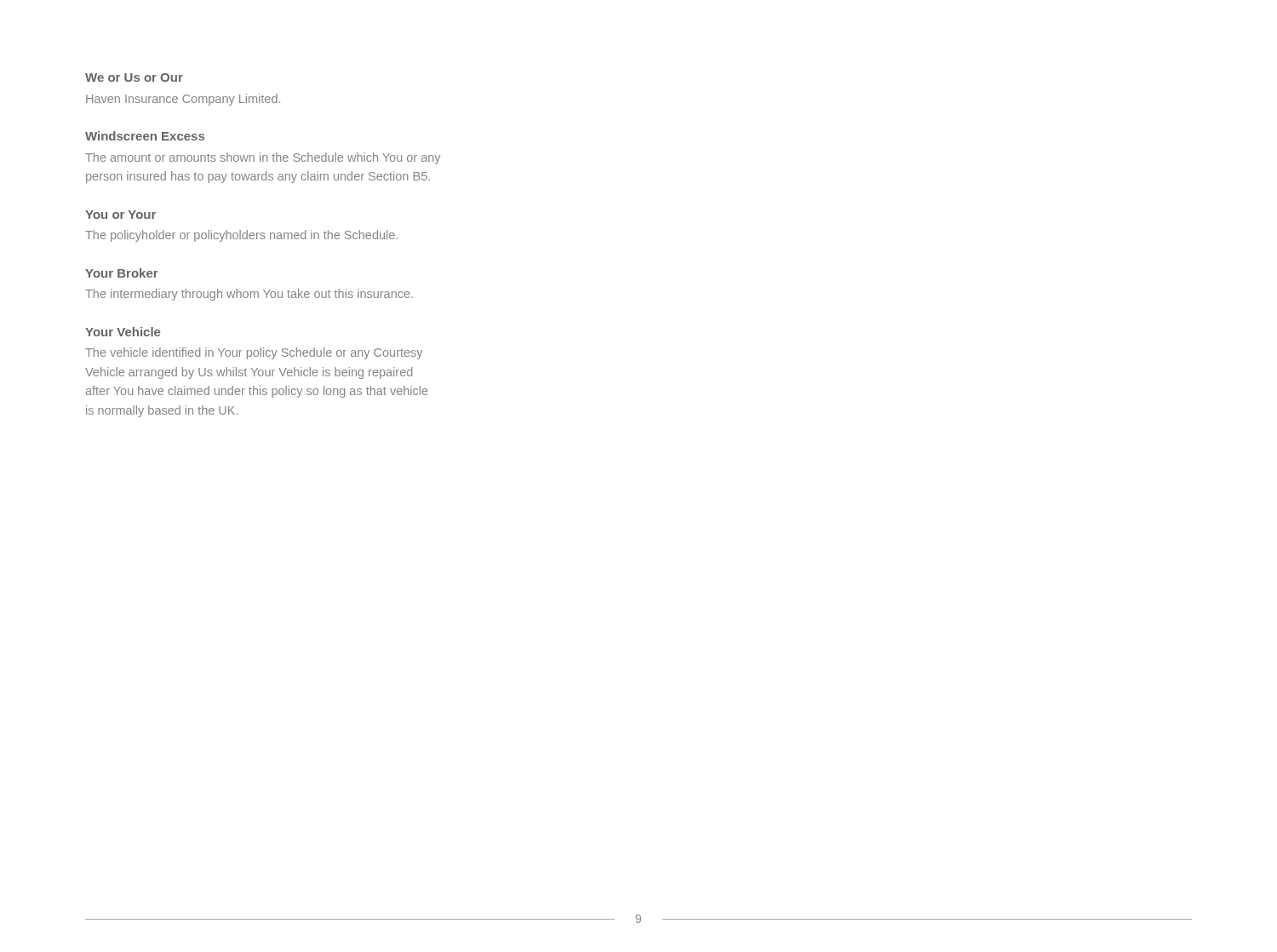This screenshot has width=1277, height=952.
Task: Locate the block of text that opens with "We or Us or Our"
Action: (x=134, y=77)
